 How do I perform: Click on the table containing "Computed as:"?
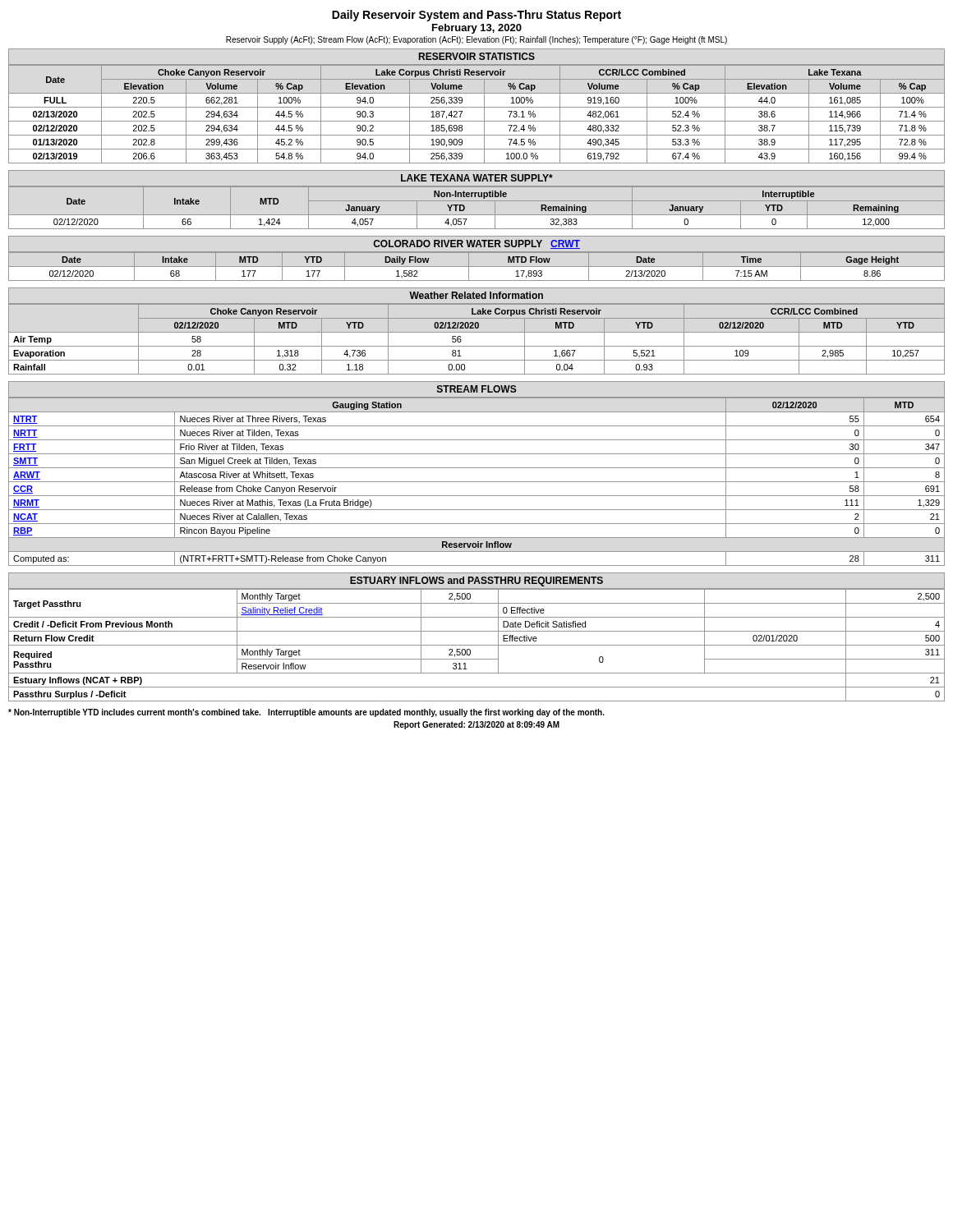[x=476, y=482]
